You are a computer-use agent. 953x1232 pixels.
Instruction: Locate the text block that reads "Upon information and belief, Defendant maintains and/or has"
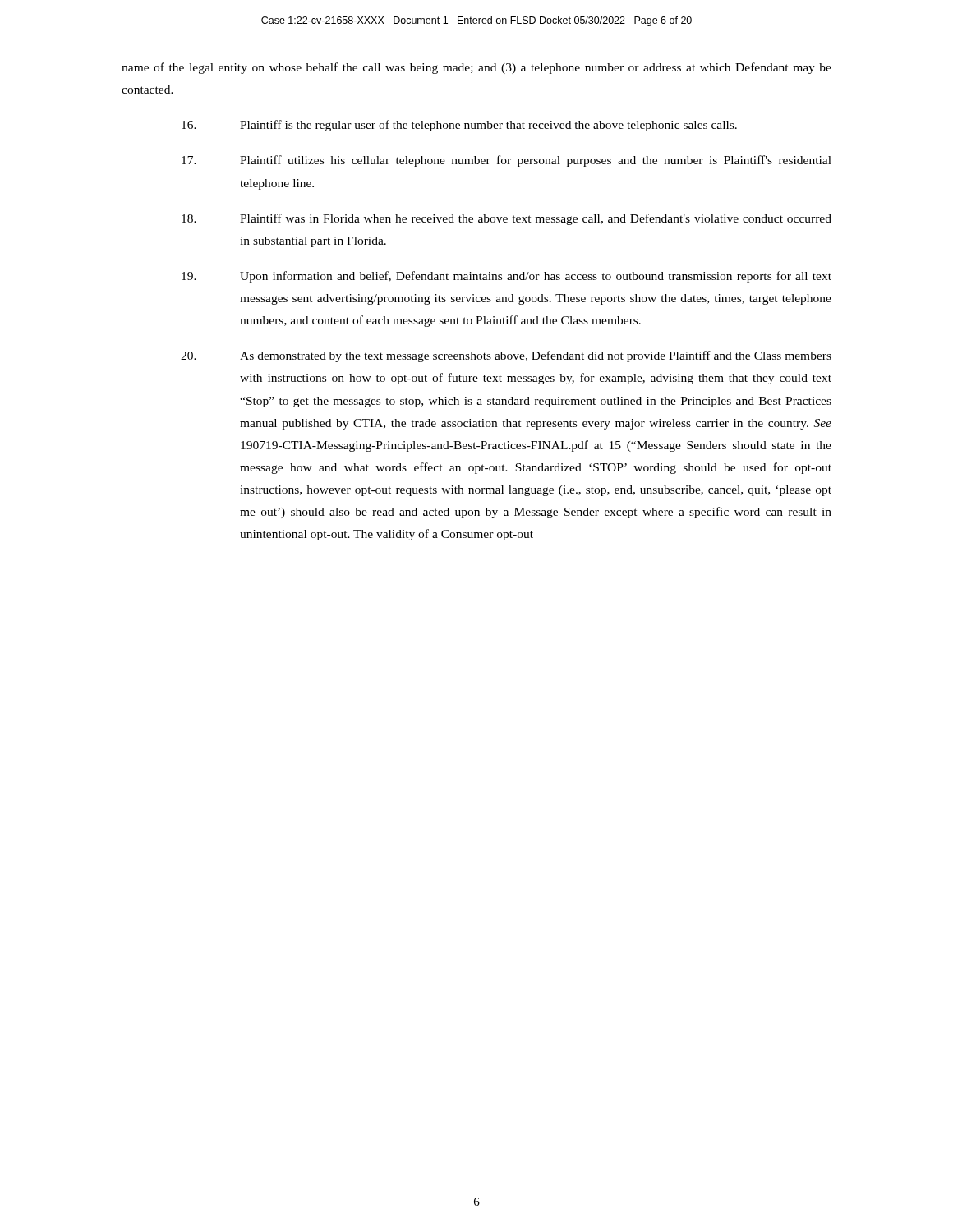pyautogui.click(x=476, y=298)
